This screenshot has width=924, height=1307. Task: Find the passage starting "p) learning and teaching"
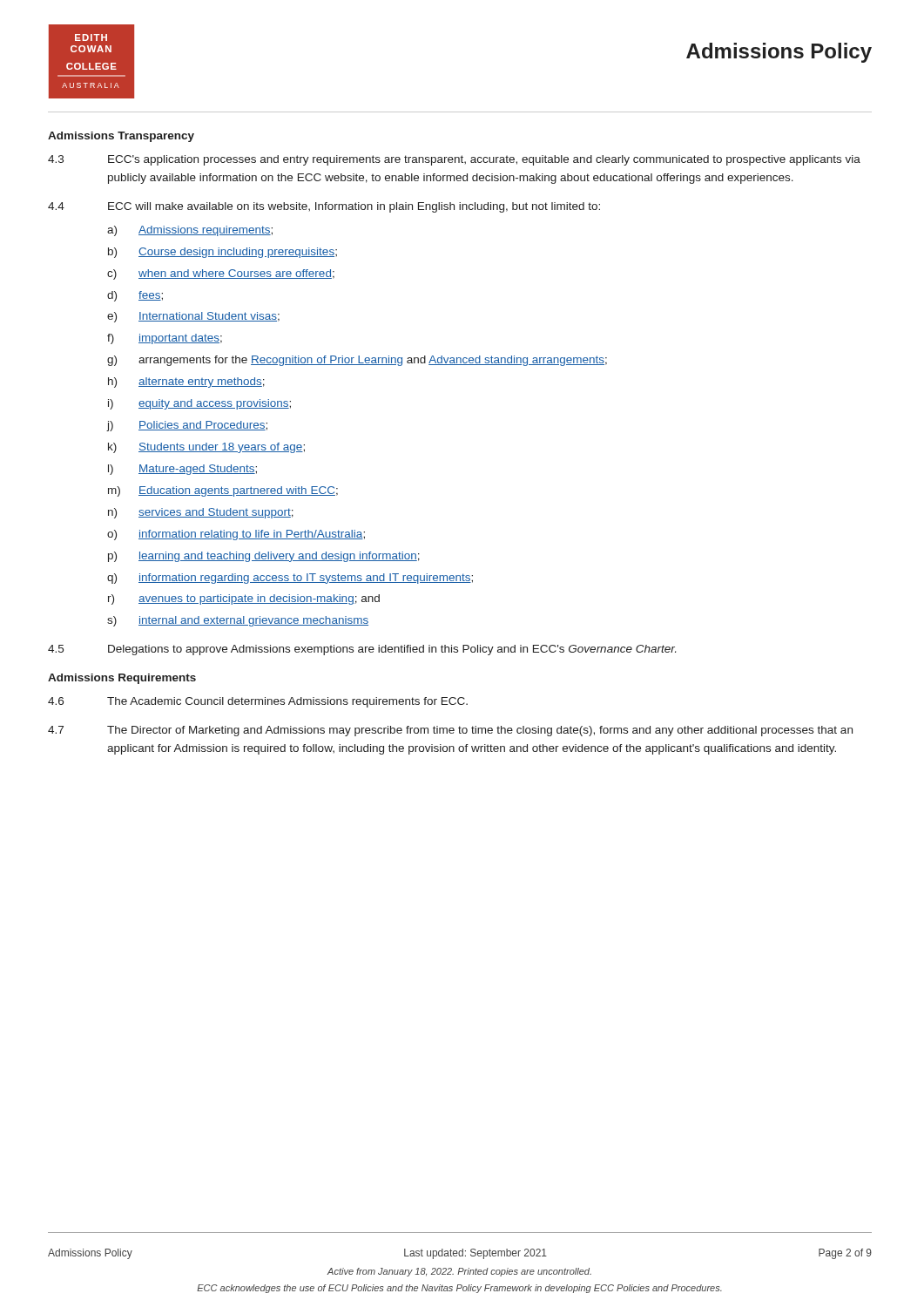point(264,556)
